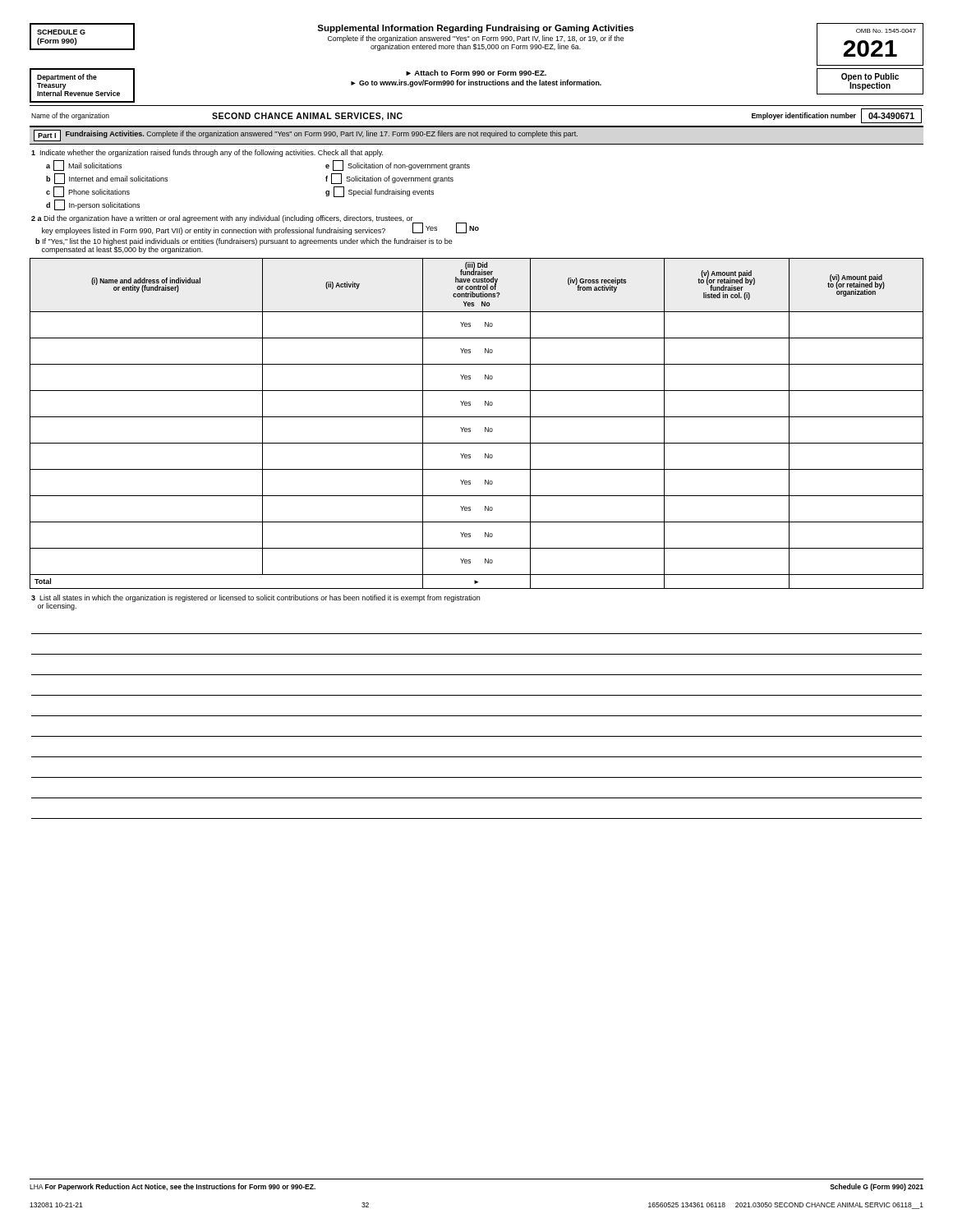Find the block on this page that starts "2 a Did the organization have a written"
This screenshot has width=953, height=1232.
tap(255, 225)
